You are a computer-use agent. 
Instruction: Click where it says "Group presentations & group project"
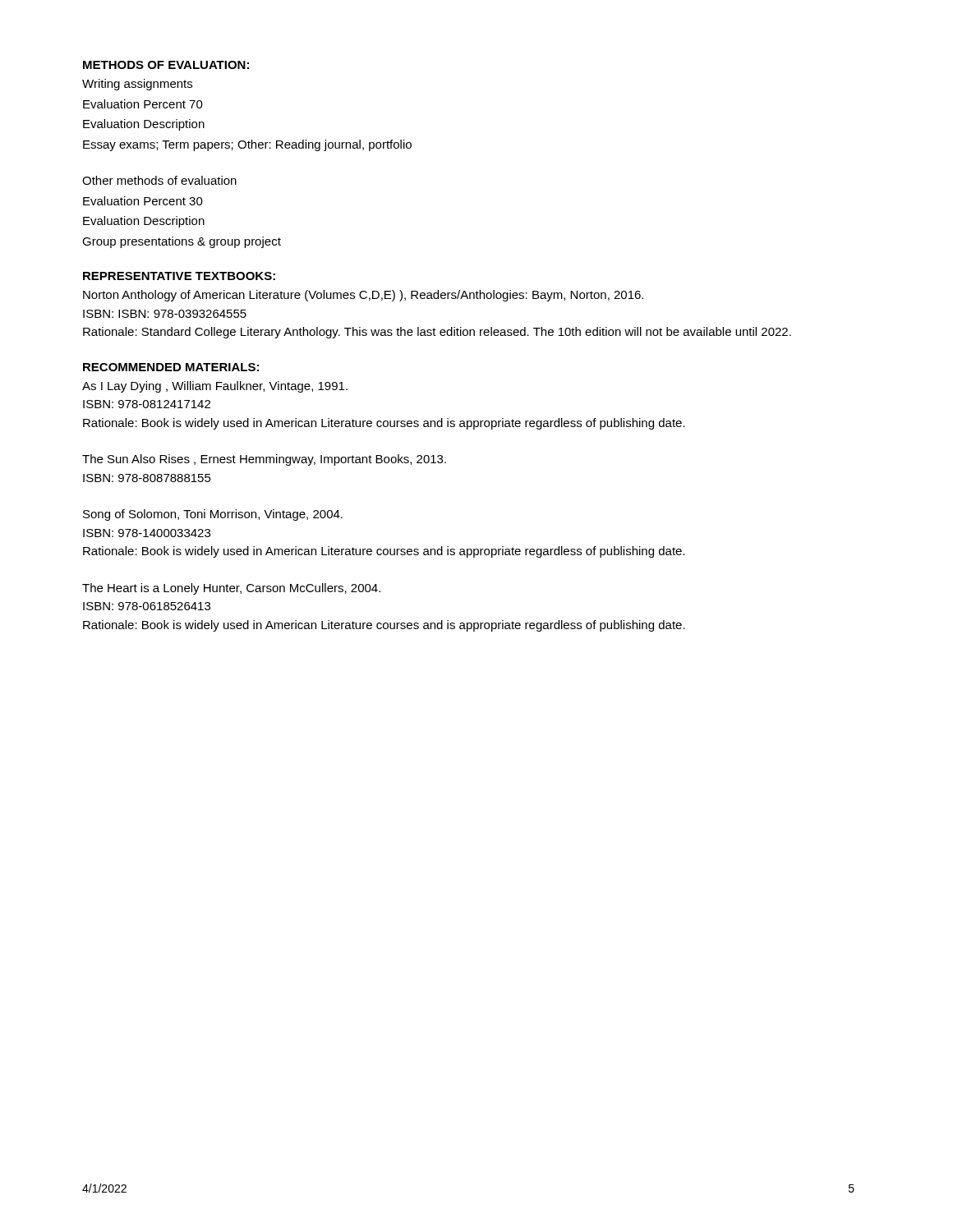pos(181,241)
